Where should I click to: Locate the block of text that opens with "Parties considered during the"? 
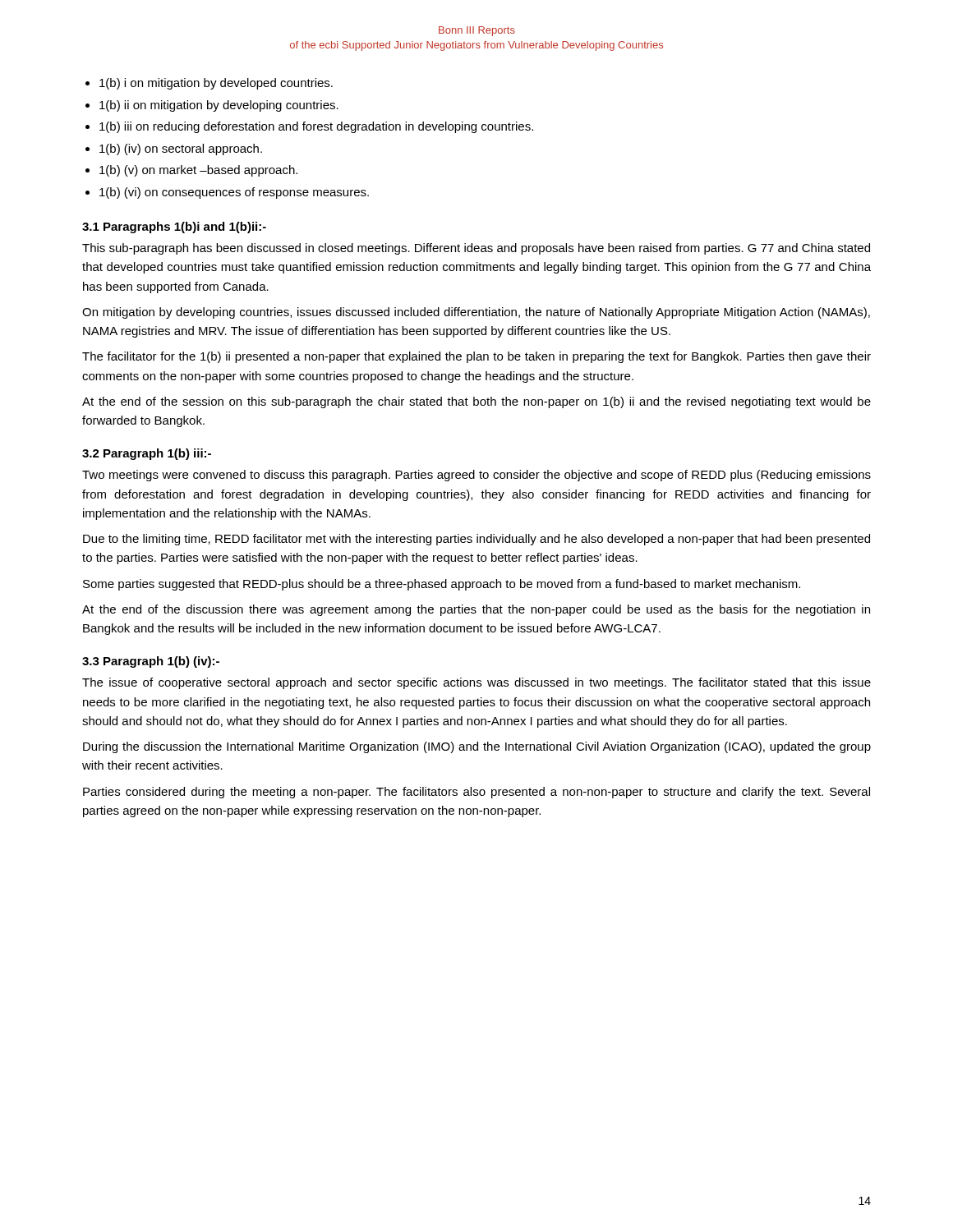[x=476, y=800]
